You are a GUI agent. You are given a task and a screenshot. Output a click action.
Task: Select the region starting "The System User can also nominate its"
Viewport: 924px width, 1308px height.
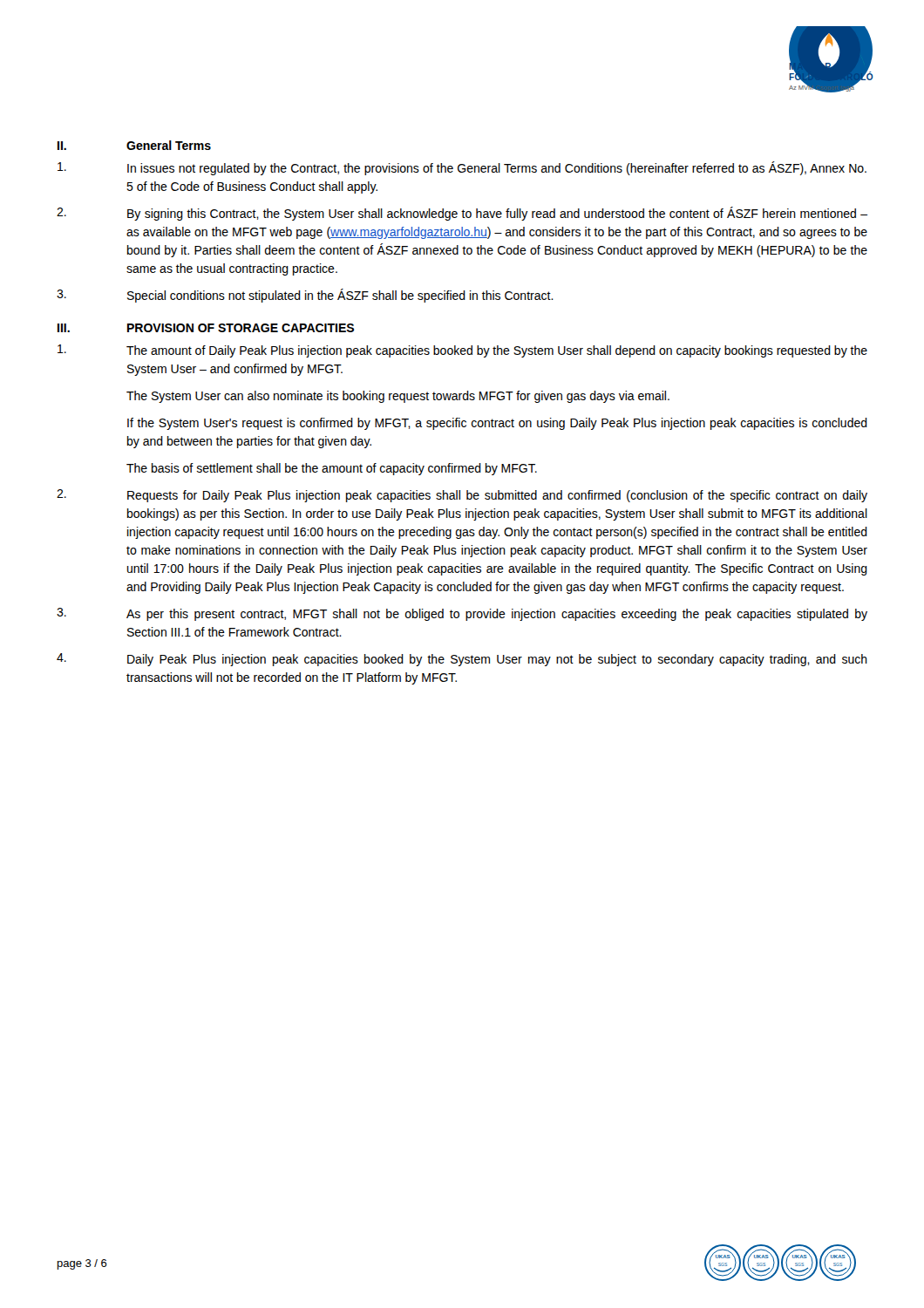pyautogui.click(x=398, y=396)
